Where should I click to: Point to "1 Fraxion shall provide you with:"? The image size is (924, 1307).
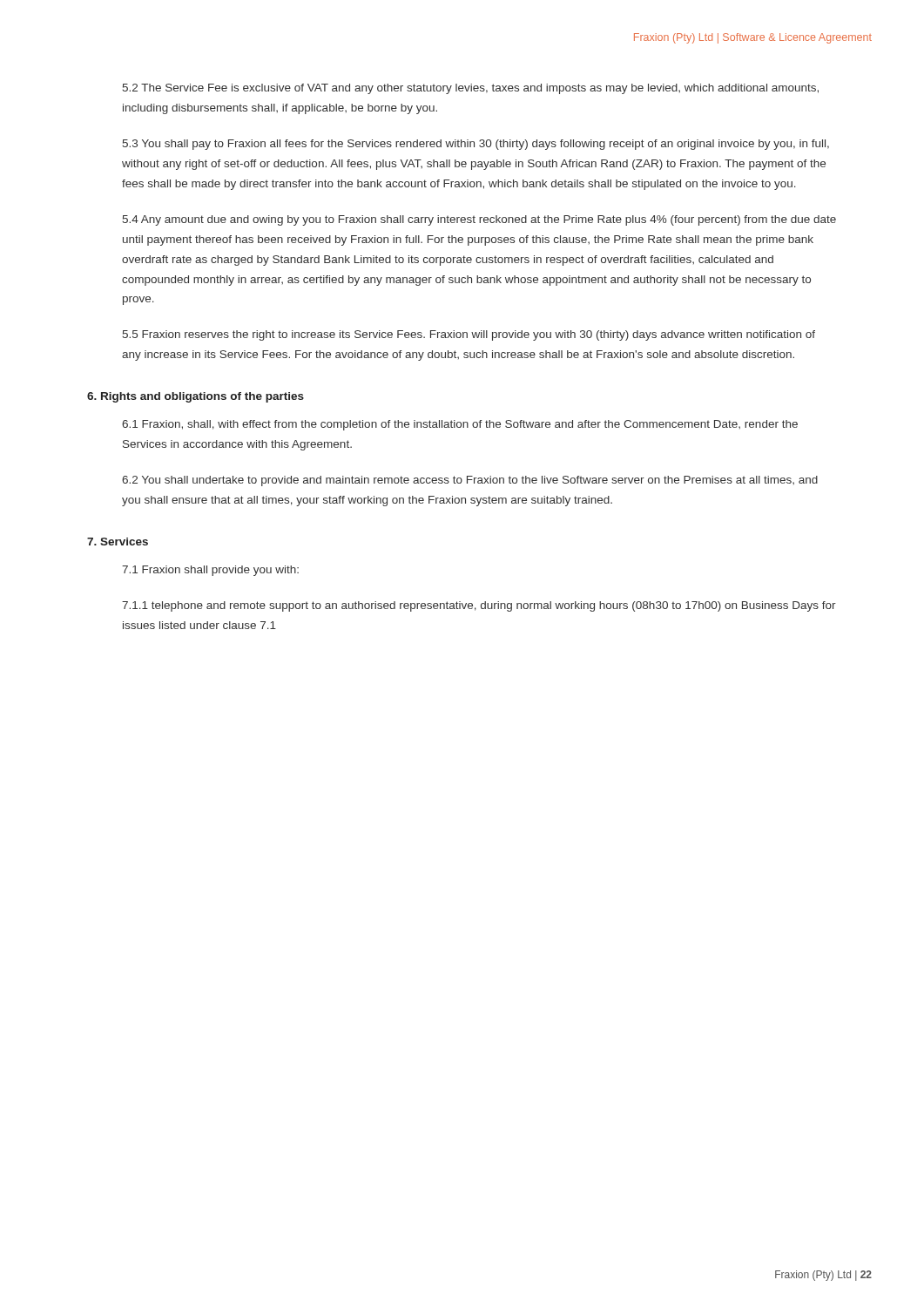tap(211, 569)
